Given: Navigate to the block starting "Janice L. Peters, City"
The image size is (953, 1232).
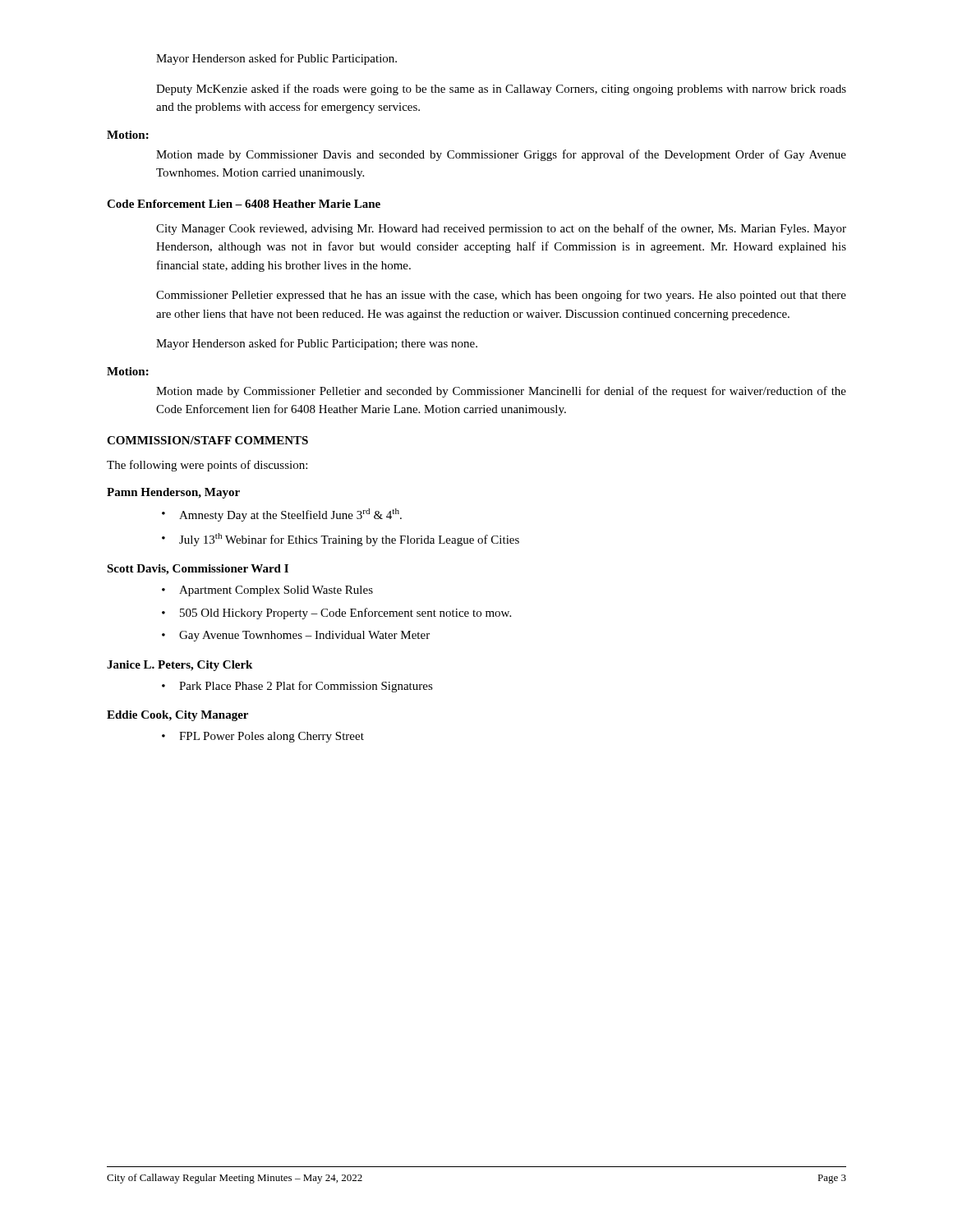Looking at the screenshot, I should point(180,664).
